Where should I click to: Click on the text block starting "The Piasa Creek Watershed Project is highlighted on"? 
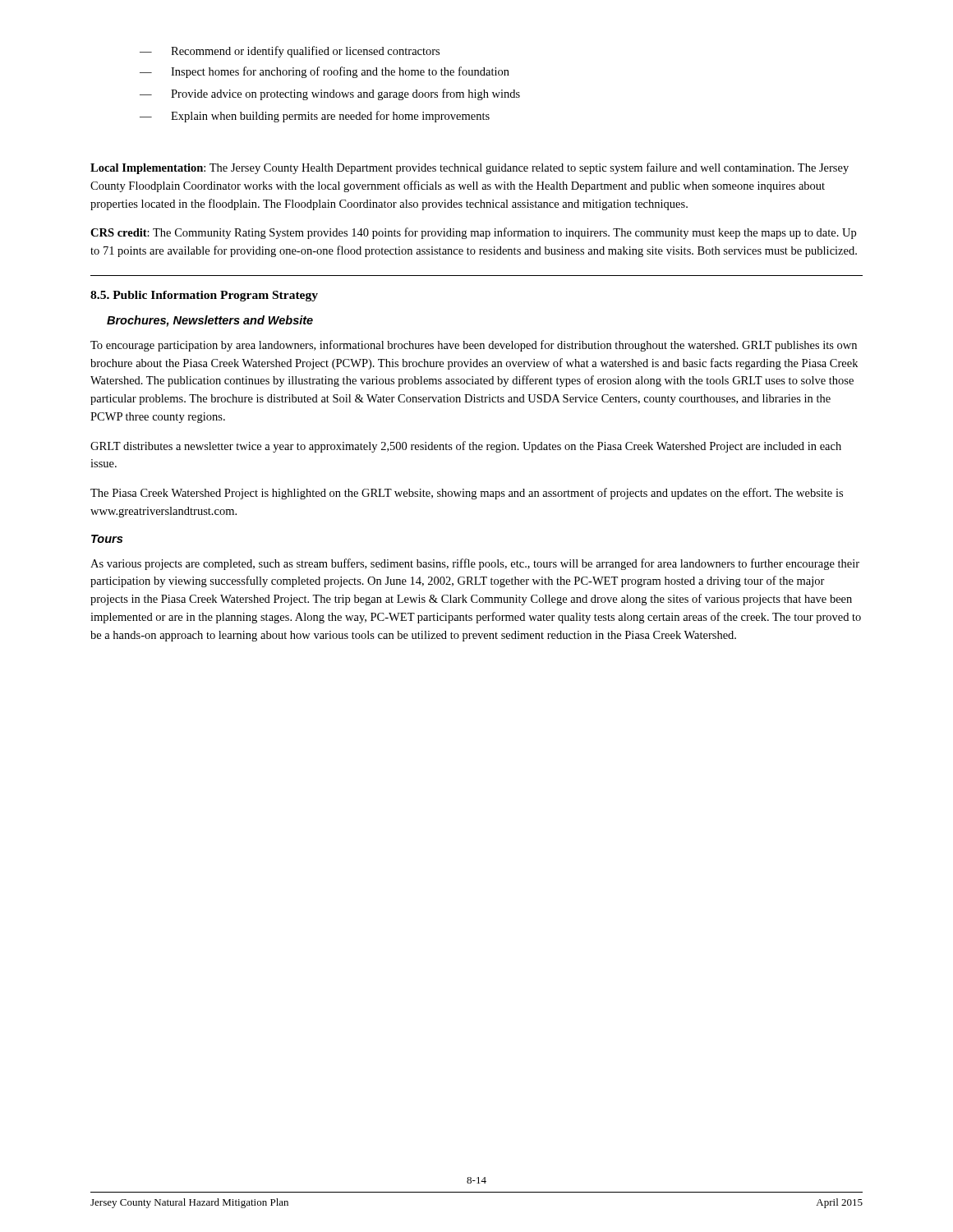click(467, 502)
